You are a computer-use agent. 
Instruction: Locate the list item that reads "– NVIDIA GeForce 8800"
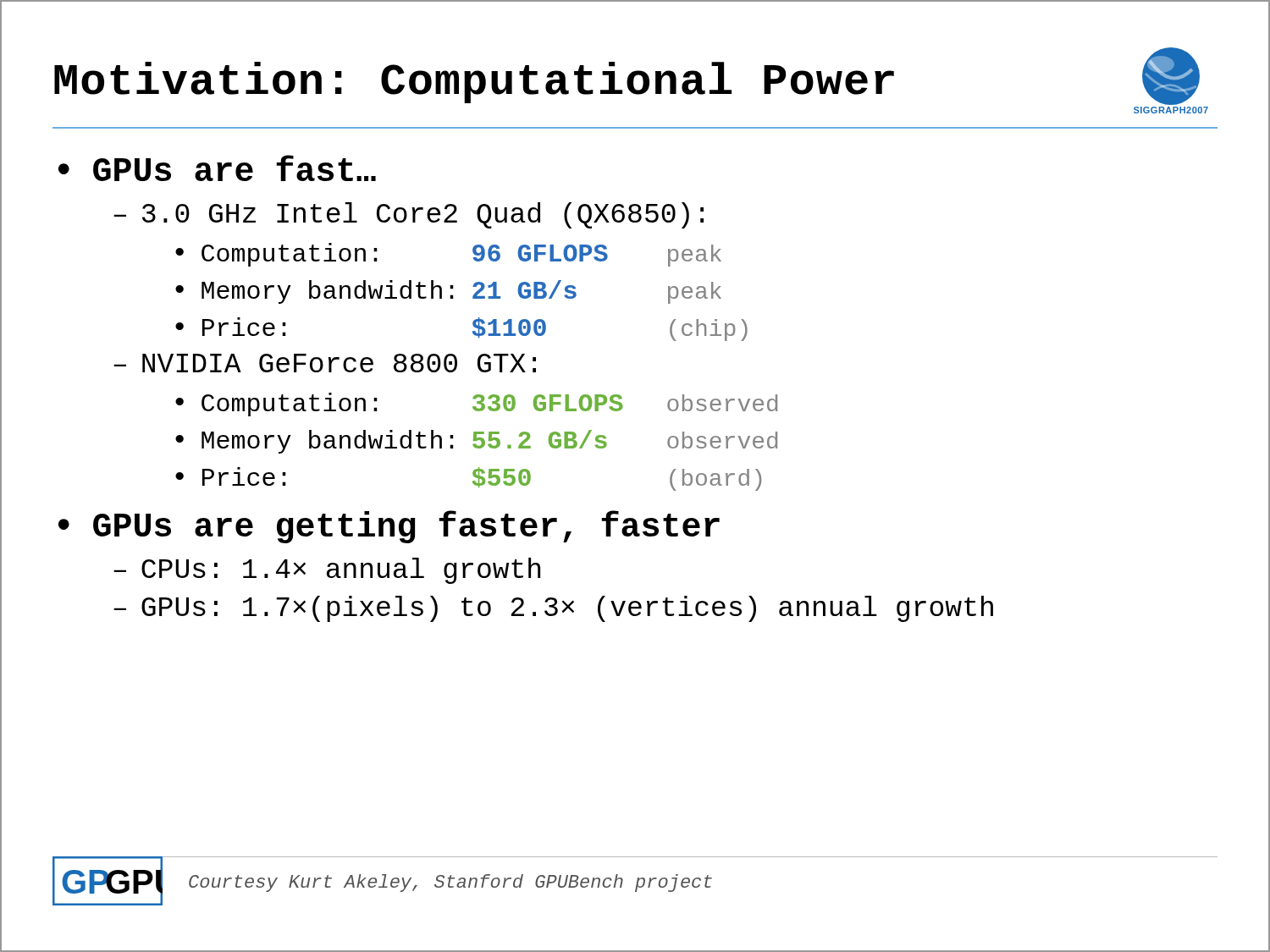[327, 365]
